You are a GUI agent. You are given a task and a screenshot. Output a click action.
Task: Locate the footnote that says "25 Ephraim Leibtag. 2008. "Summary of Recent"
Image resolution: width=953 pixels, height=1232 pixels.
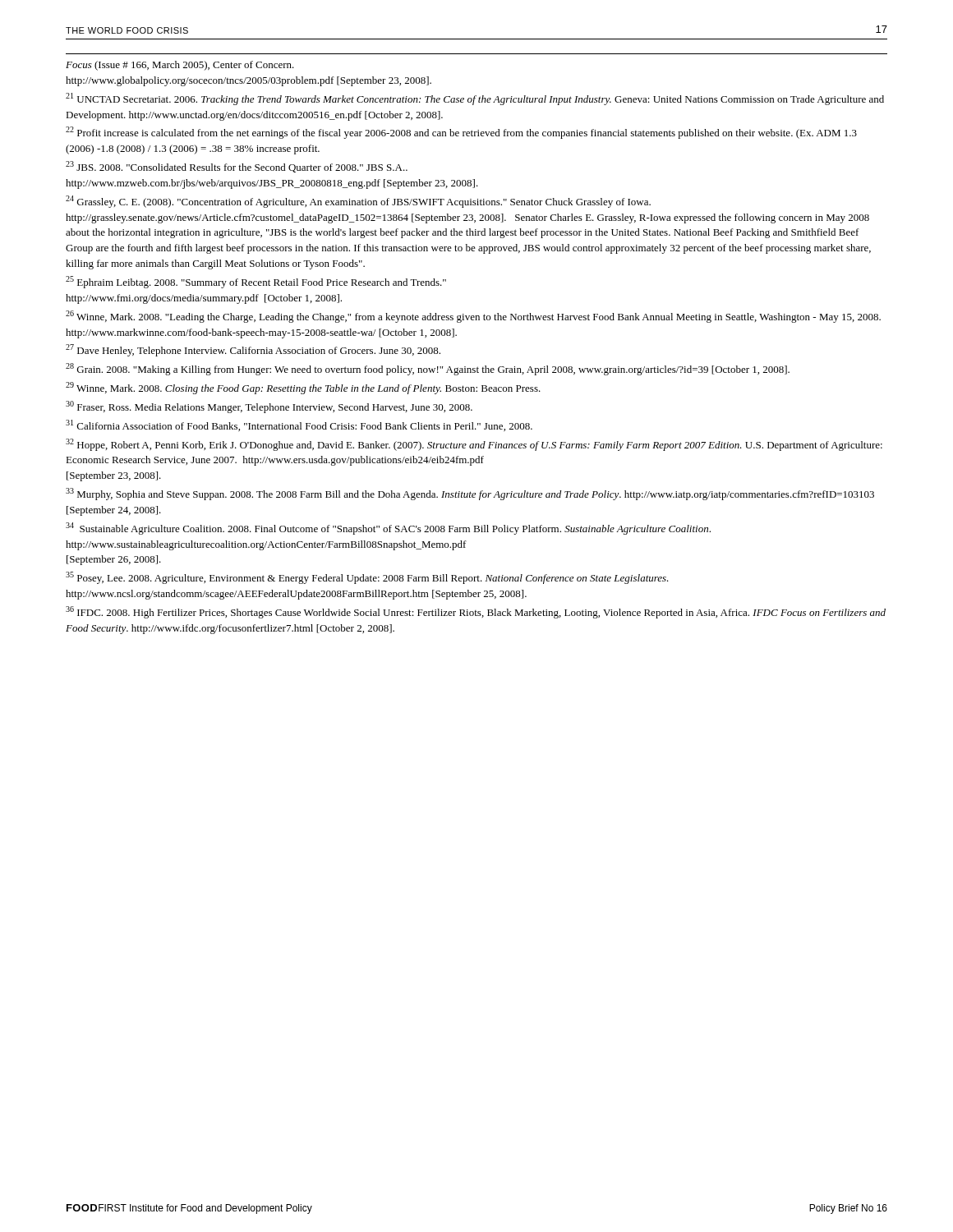click(256, 289)
